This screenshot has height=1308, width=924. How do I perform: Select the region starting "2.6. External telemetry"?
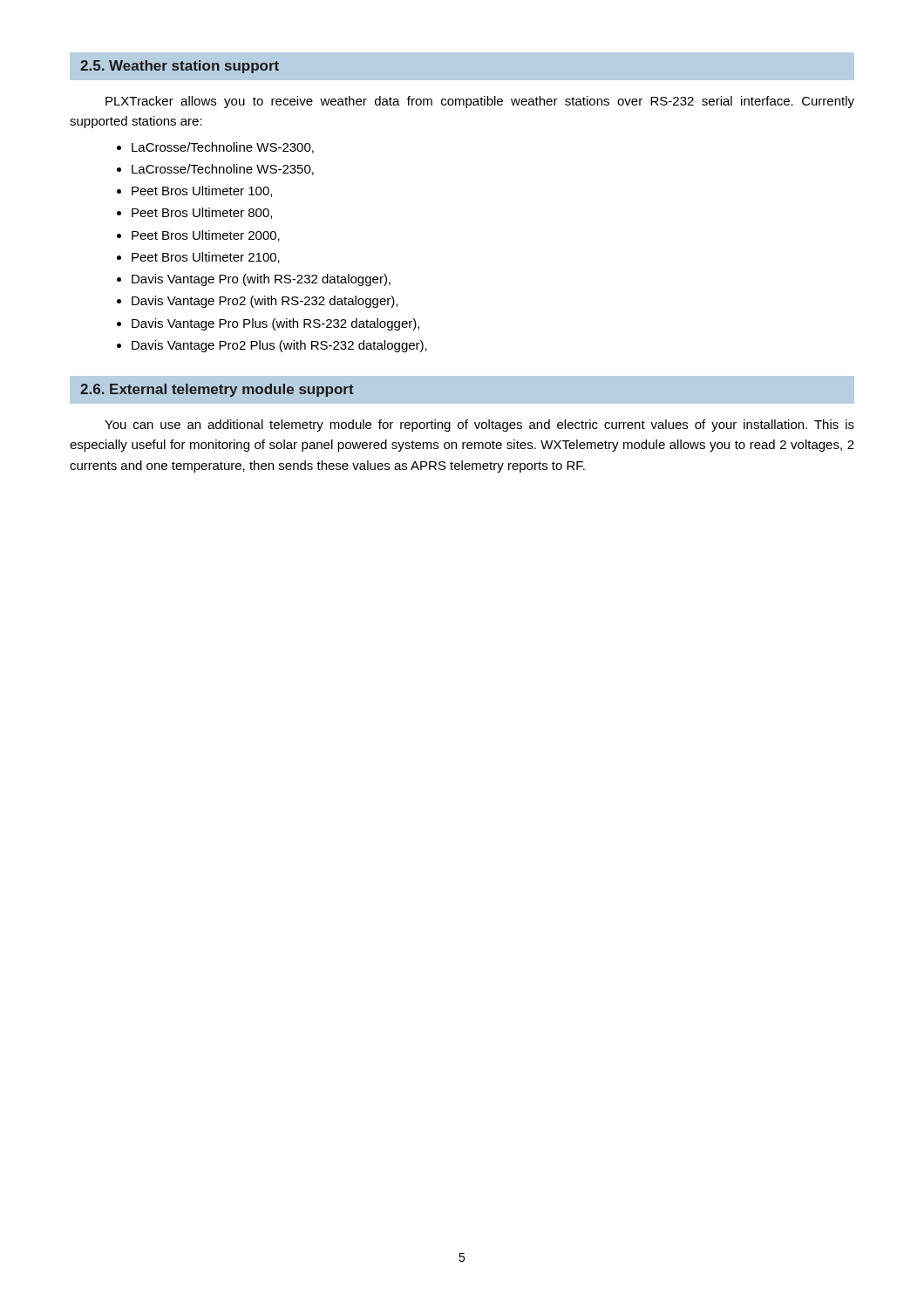(217, 389)
